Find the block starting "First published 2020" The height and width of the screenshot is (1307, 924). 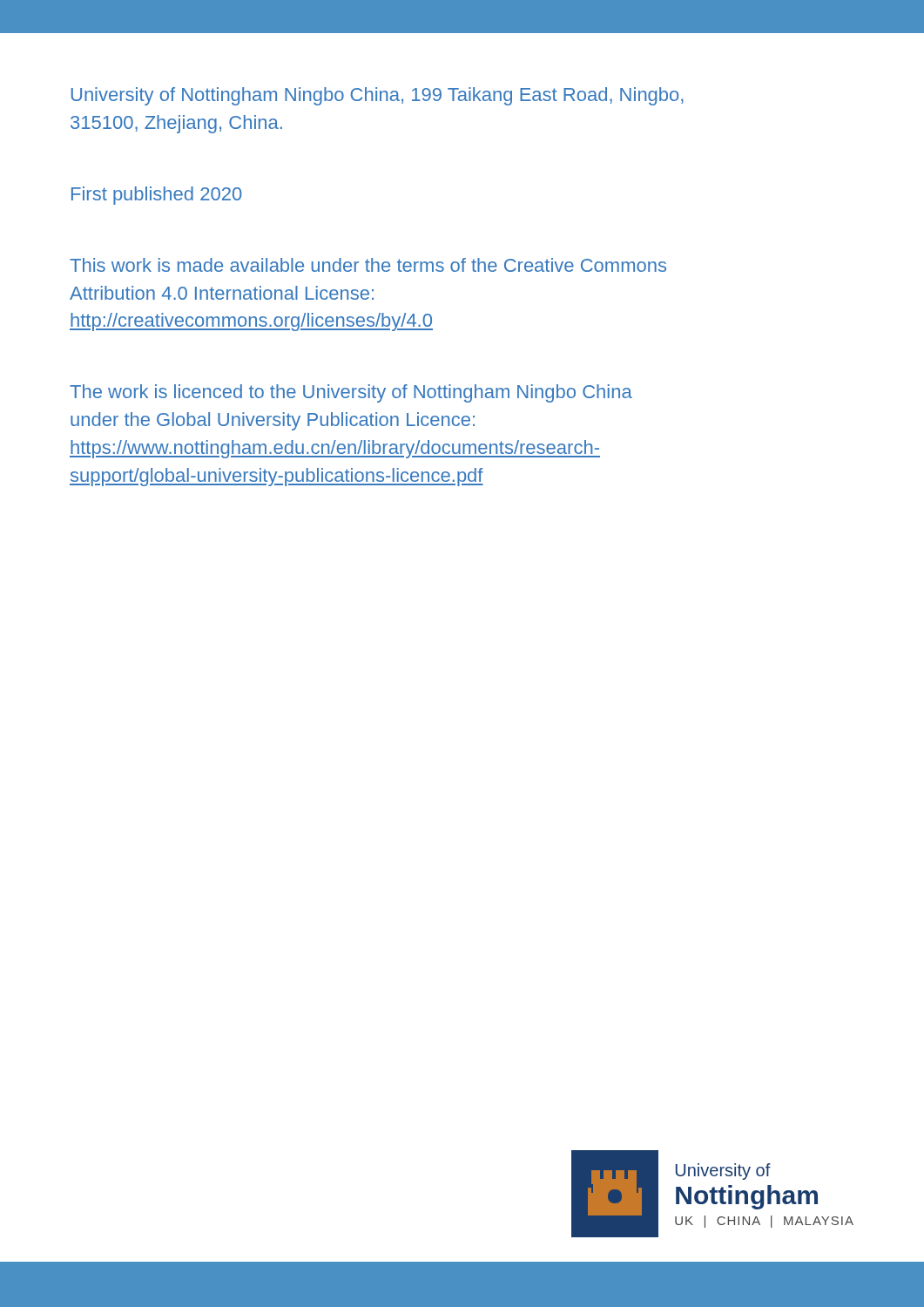tap(156, 194)
